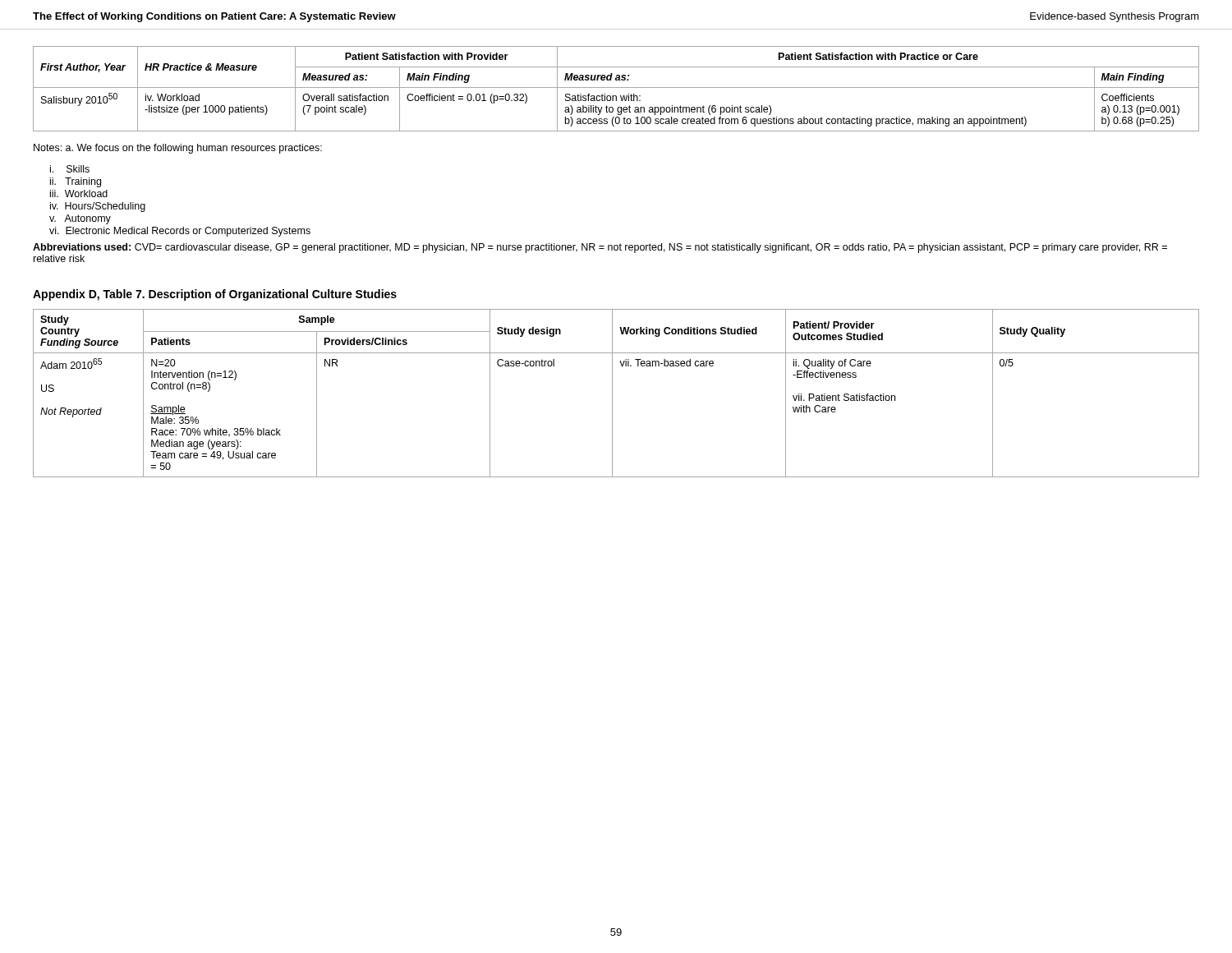Find the list item with the text "ii. Training"

pos(76,182)
